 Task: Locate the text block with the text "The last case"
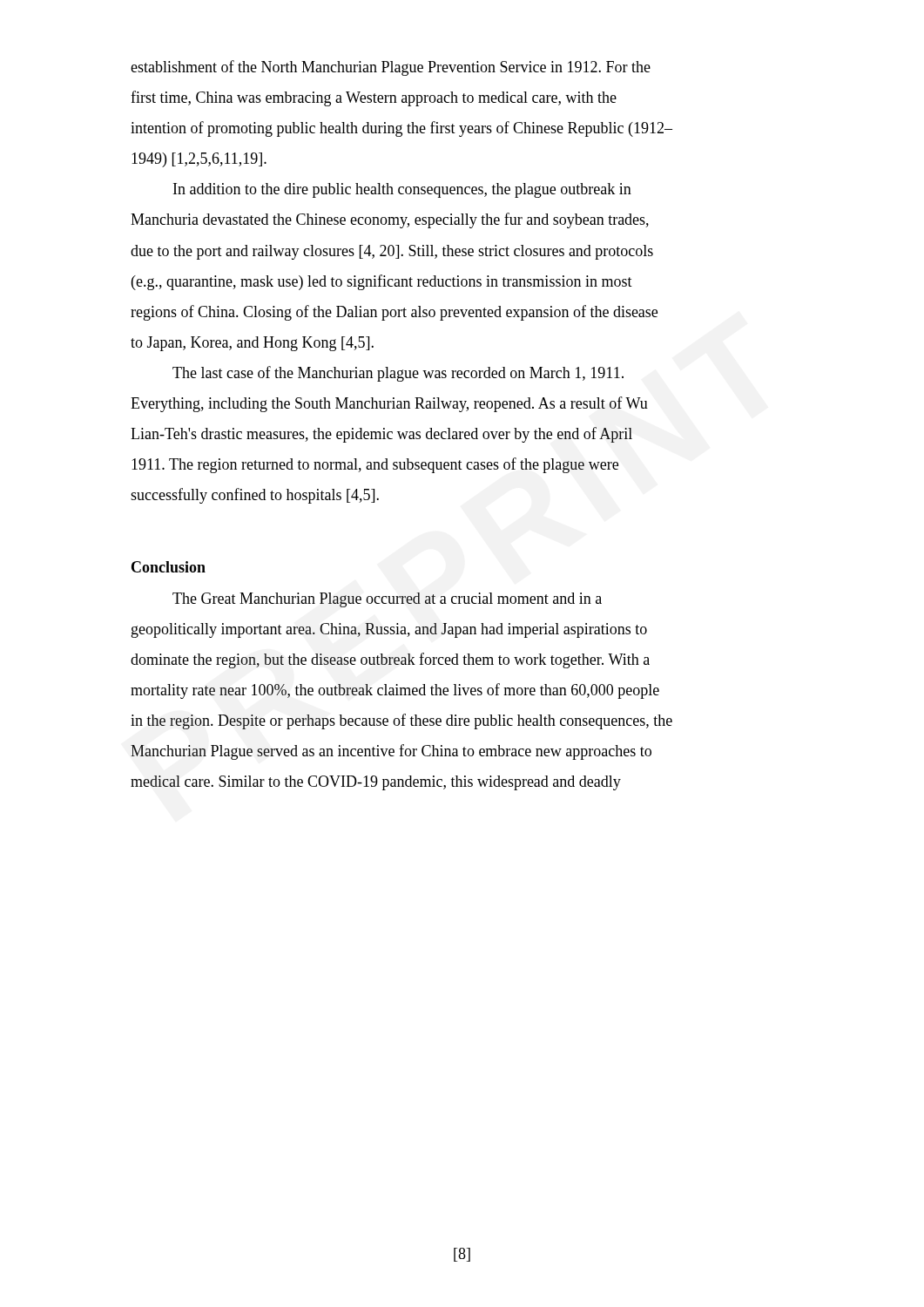[x=462, y=435]
